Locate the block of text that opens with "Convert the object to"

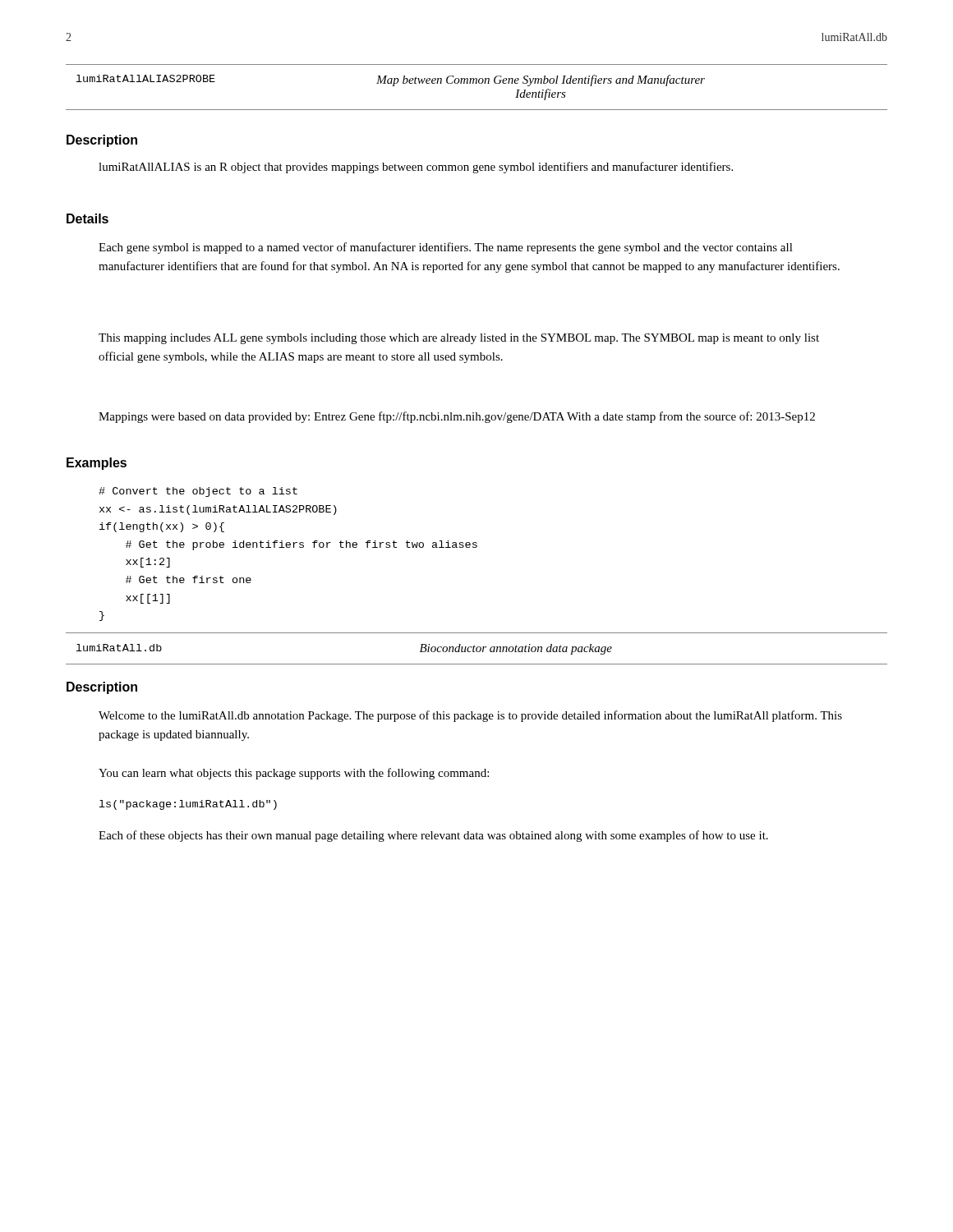(476, 554)
